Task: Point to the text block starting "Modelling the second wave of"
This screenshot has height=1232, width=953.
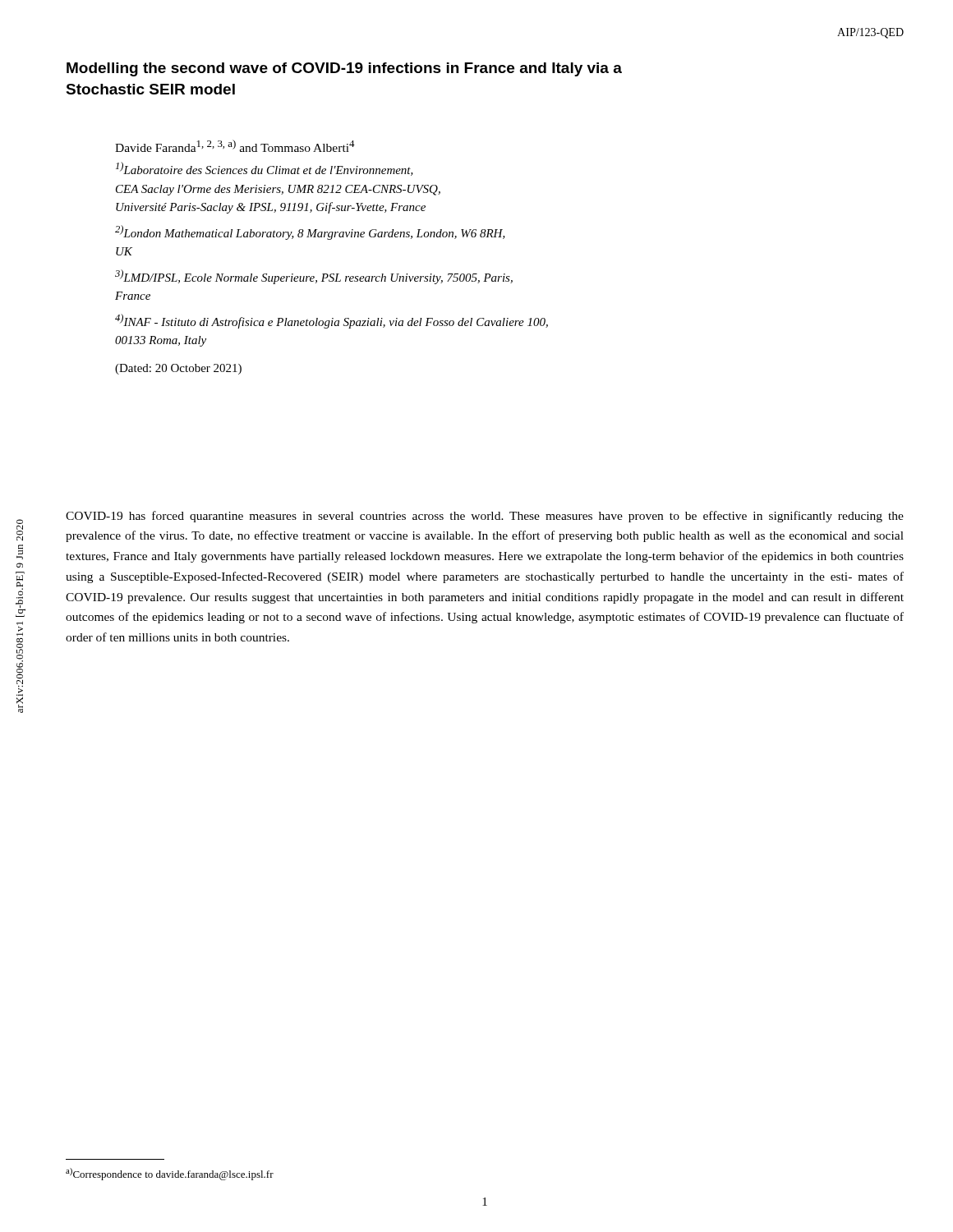Action: pos(485,79)
